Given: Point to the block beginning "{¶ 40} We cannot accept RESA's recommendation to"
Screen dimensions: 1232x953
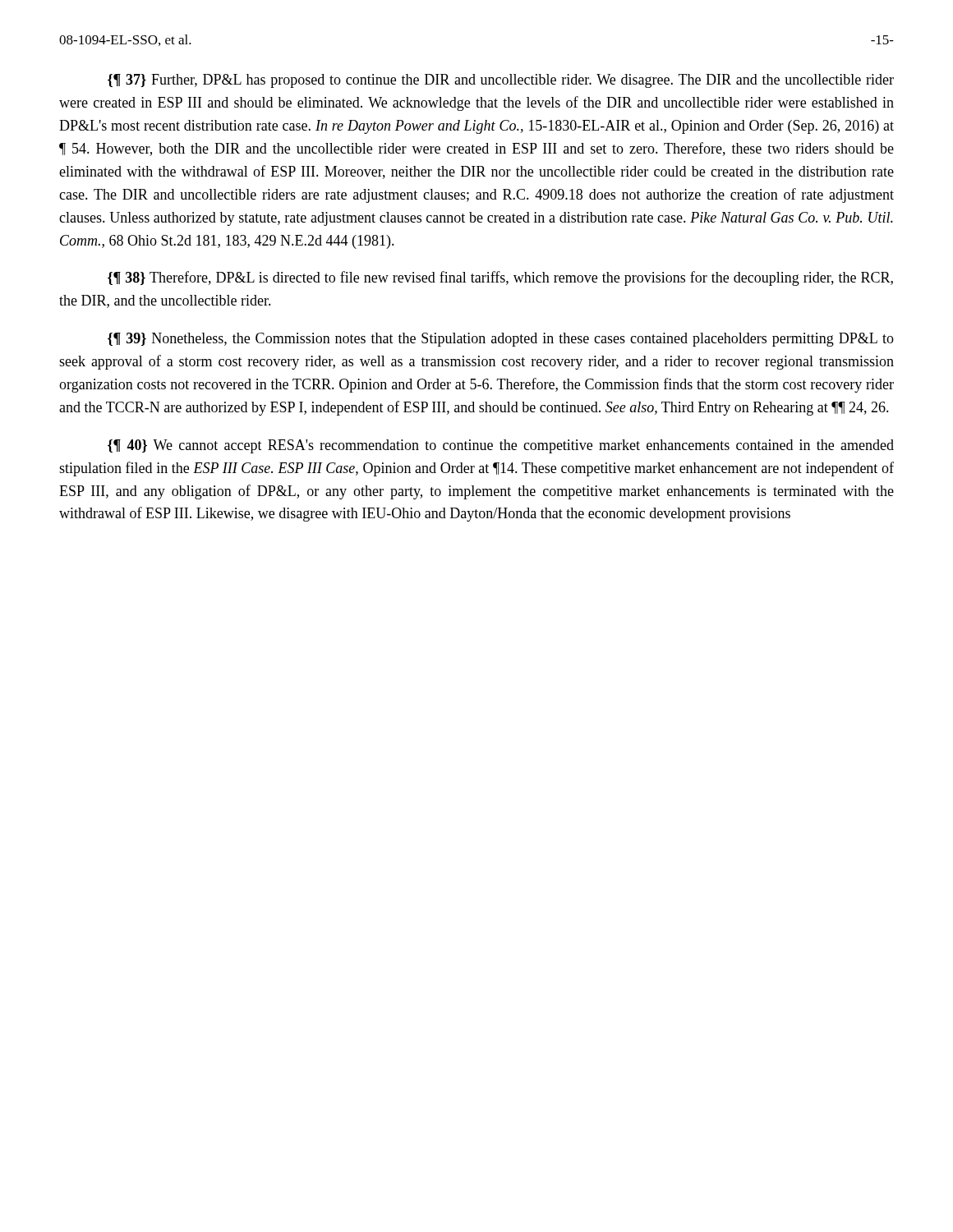Looking at the screenshot, I should point(476,478).
